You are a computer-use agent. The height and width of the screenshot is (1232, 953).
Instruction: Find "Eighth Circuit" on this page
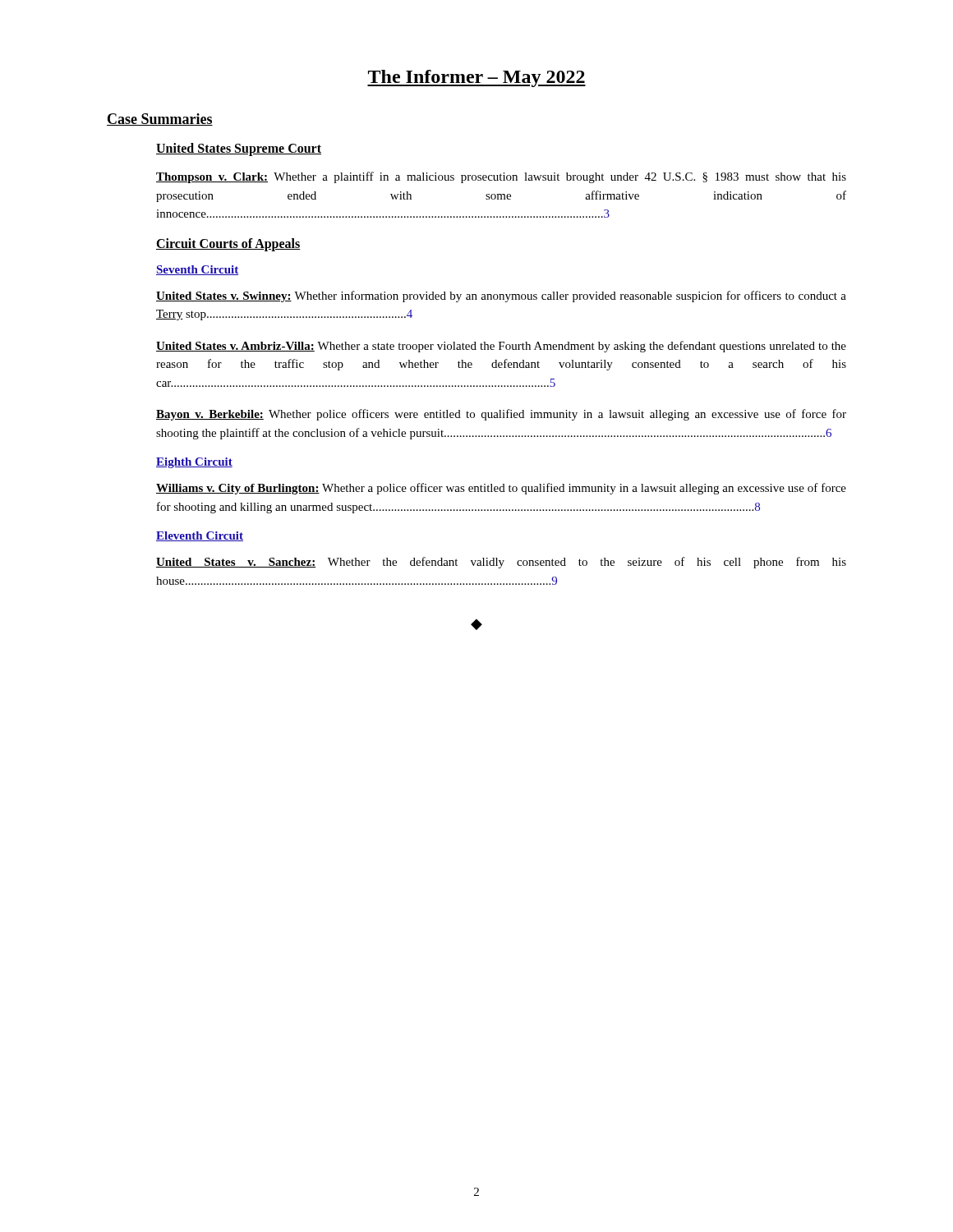194,462
